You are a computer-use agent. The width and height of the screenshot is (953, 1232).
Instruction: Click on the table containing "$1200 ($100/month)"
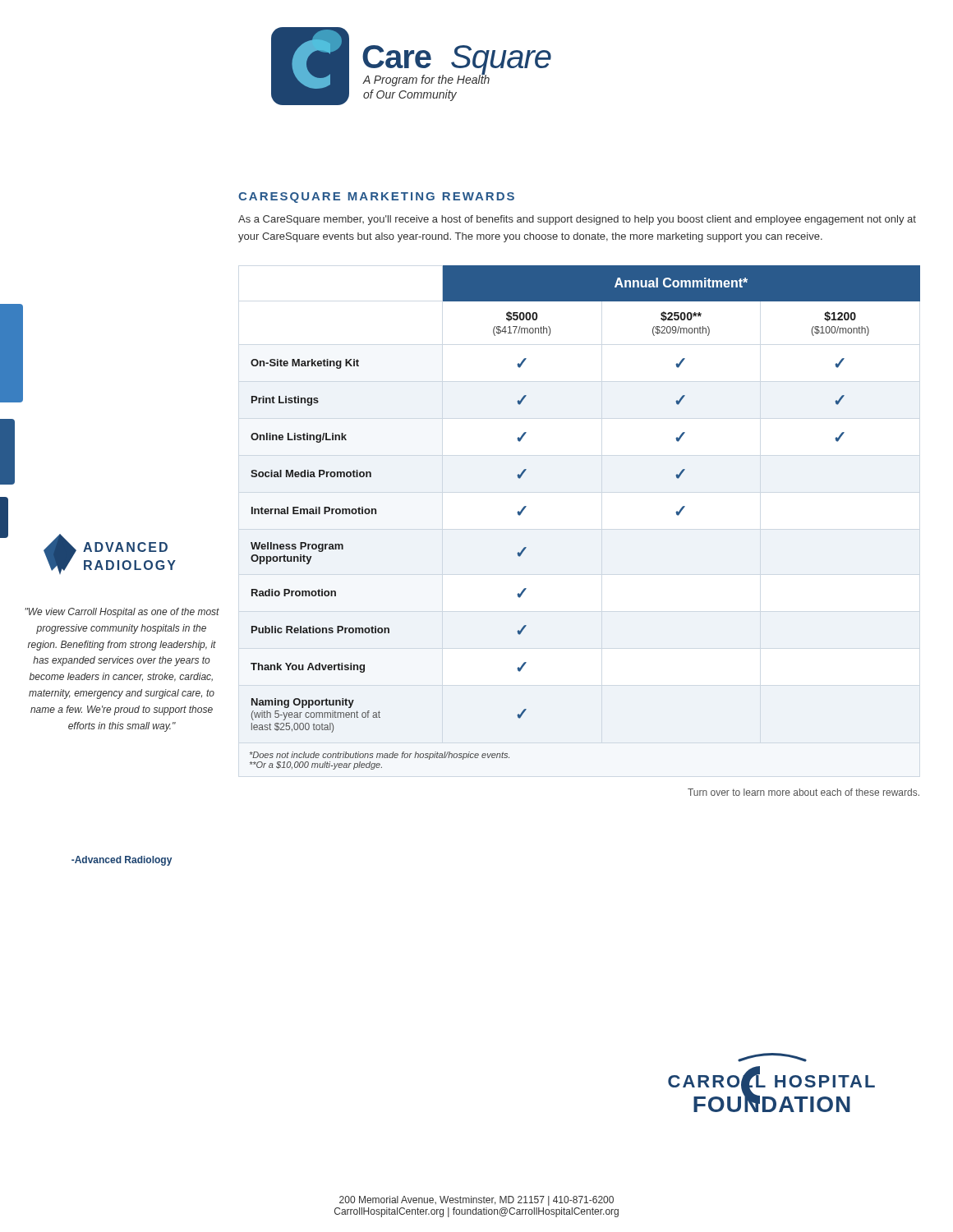(x=579, y=521)
